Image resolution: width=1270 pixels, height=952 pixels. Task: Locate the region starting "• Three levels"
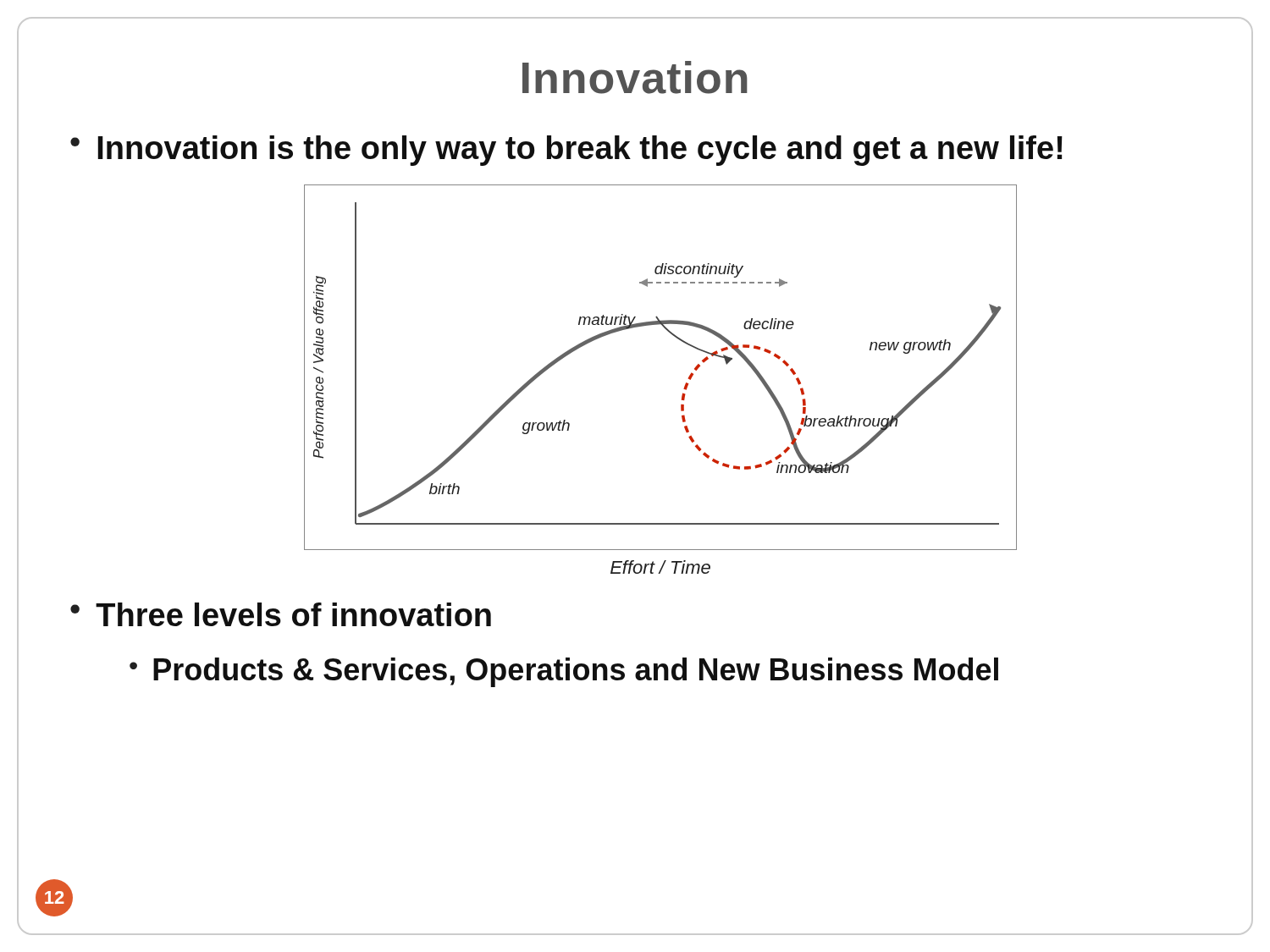(x=281, y=615)
